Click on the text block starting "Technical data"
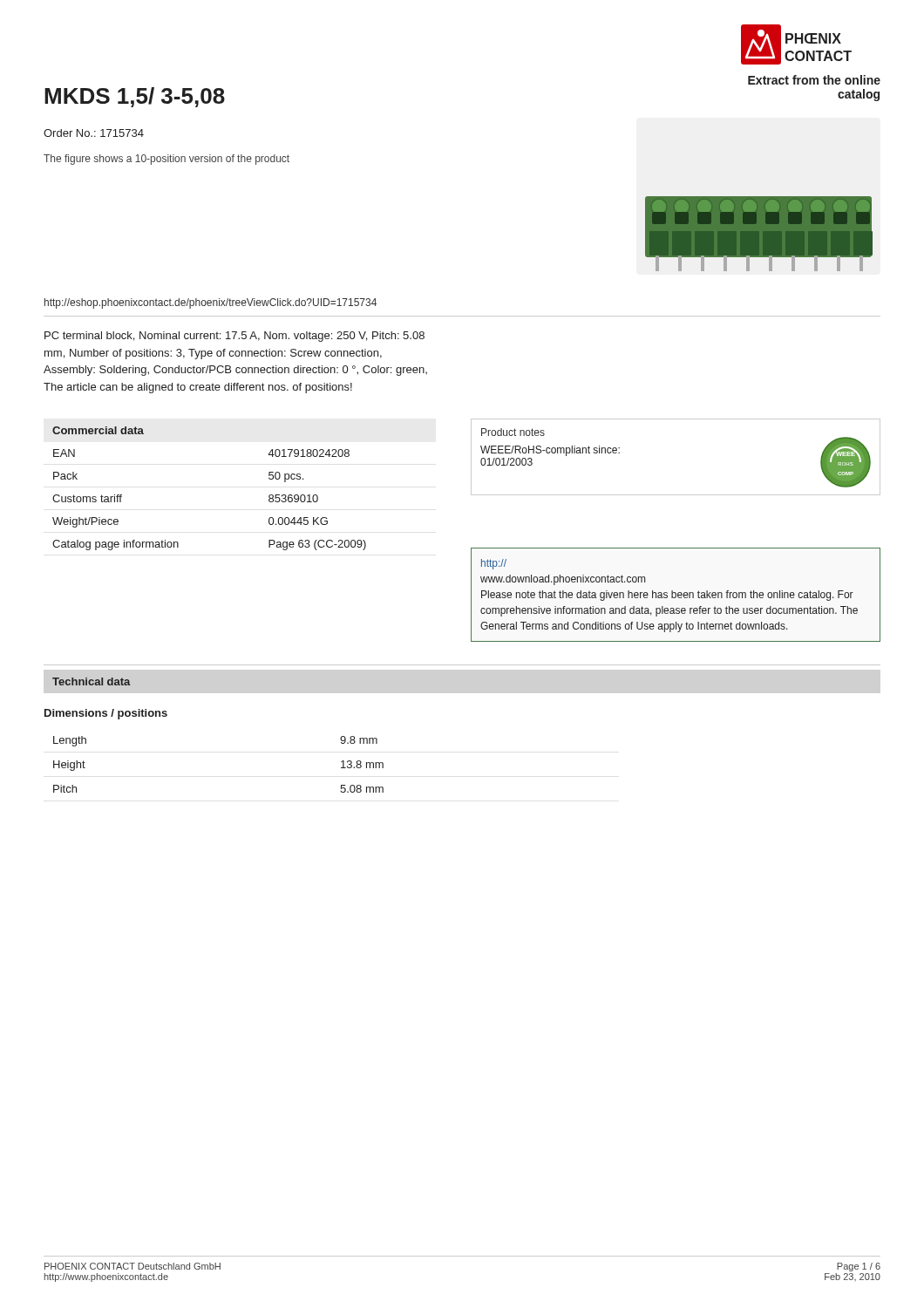 (91, 681)
